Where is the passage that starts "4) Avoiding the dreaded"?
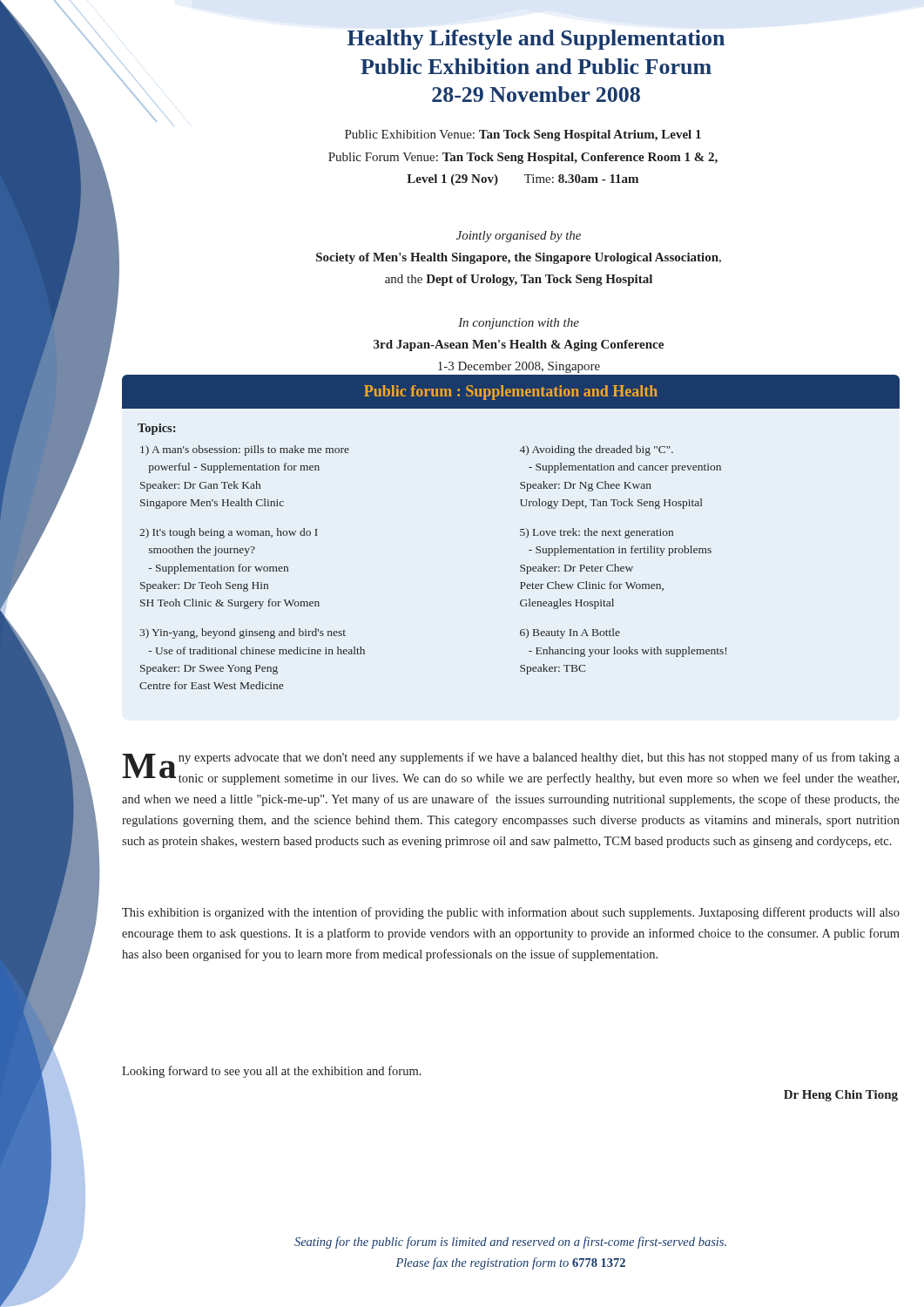The image size is (924, 1307). pos(621,476)
